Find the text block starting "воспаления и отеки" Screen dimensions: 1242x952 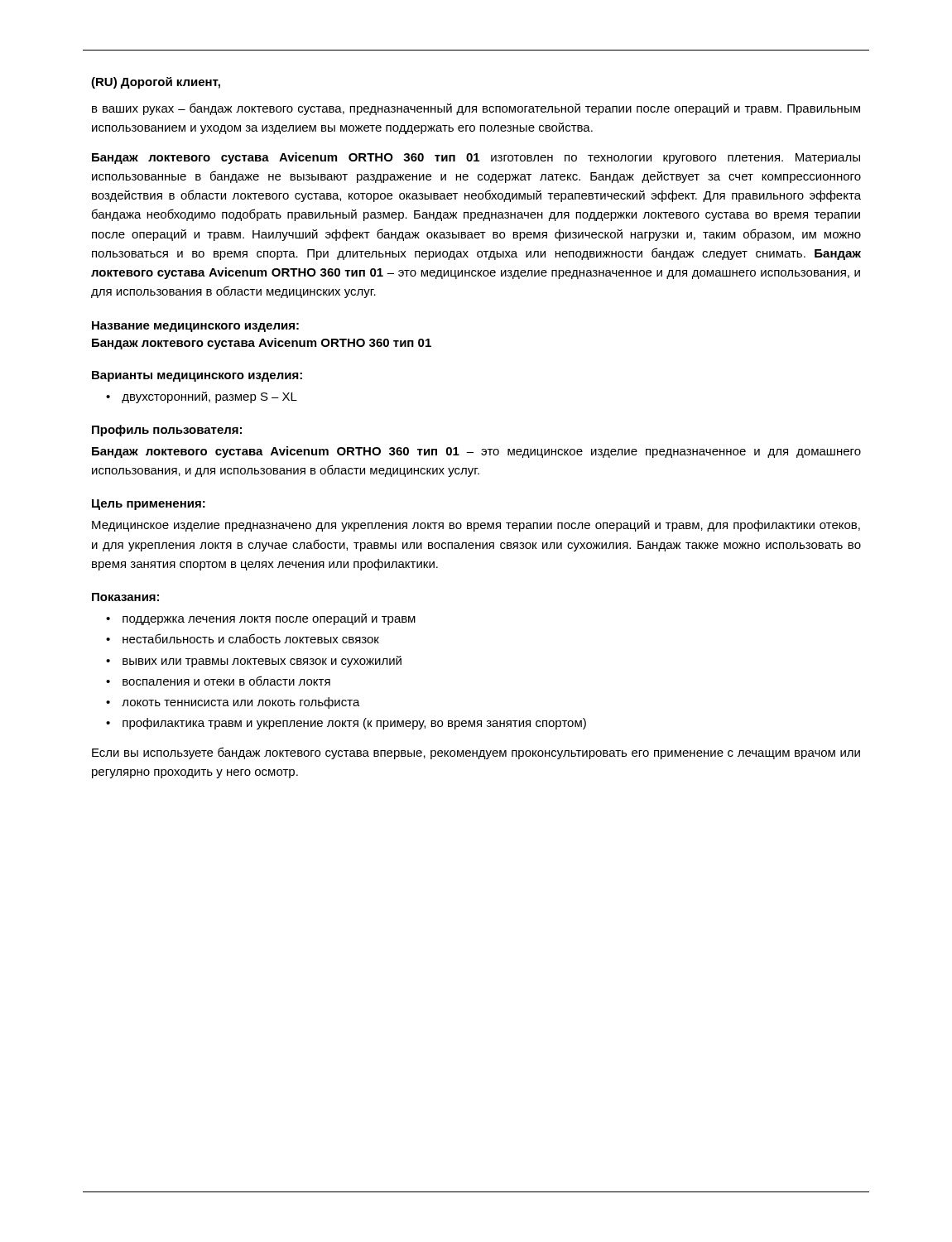[226, 681]
